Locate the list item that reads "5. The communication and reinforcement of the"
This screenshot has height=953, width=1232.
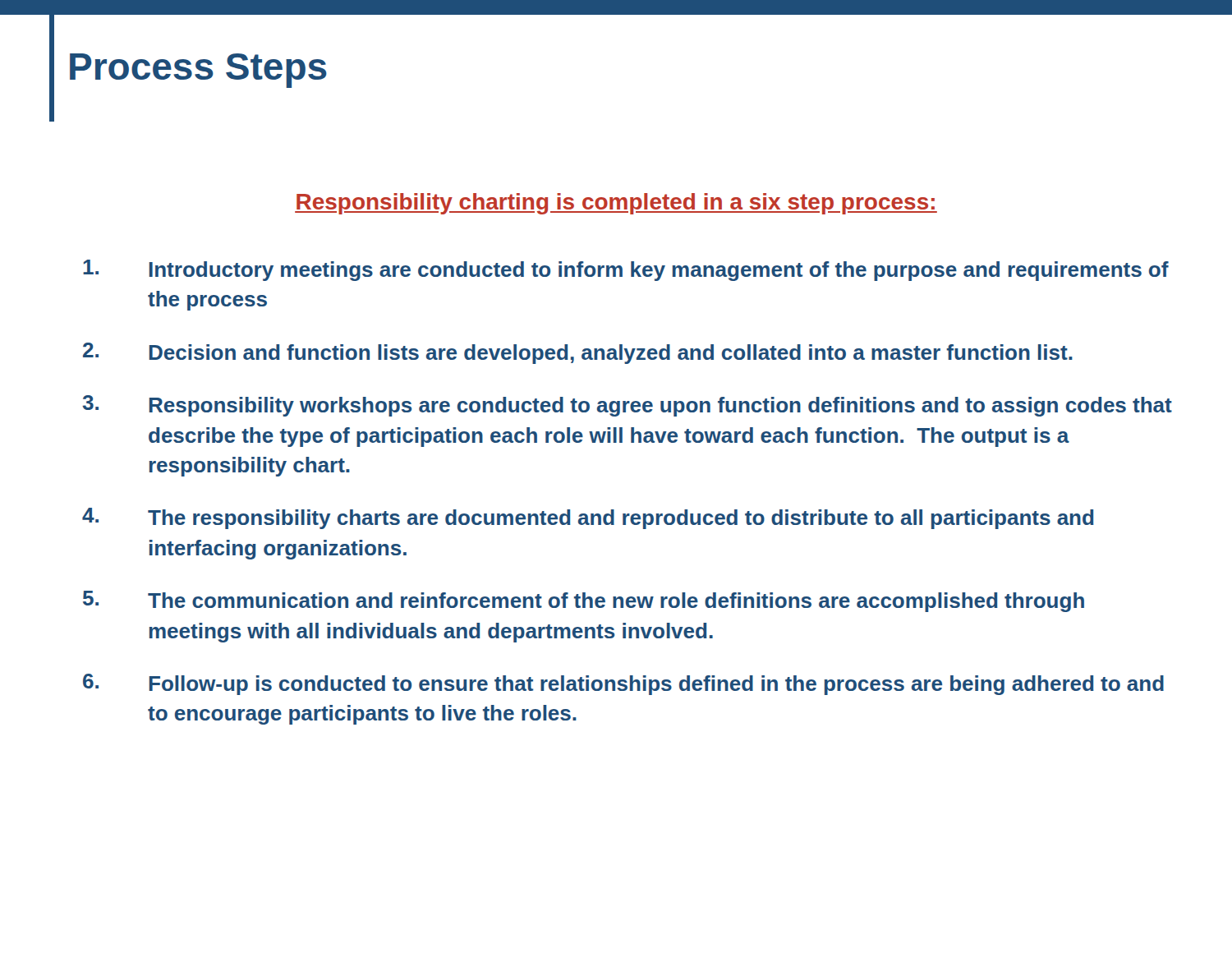click(616, 616)
